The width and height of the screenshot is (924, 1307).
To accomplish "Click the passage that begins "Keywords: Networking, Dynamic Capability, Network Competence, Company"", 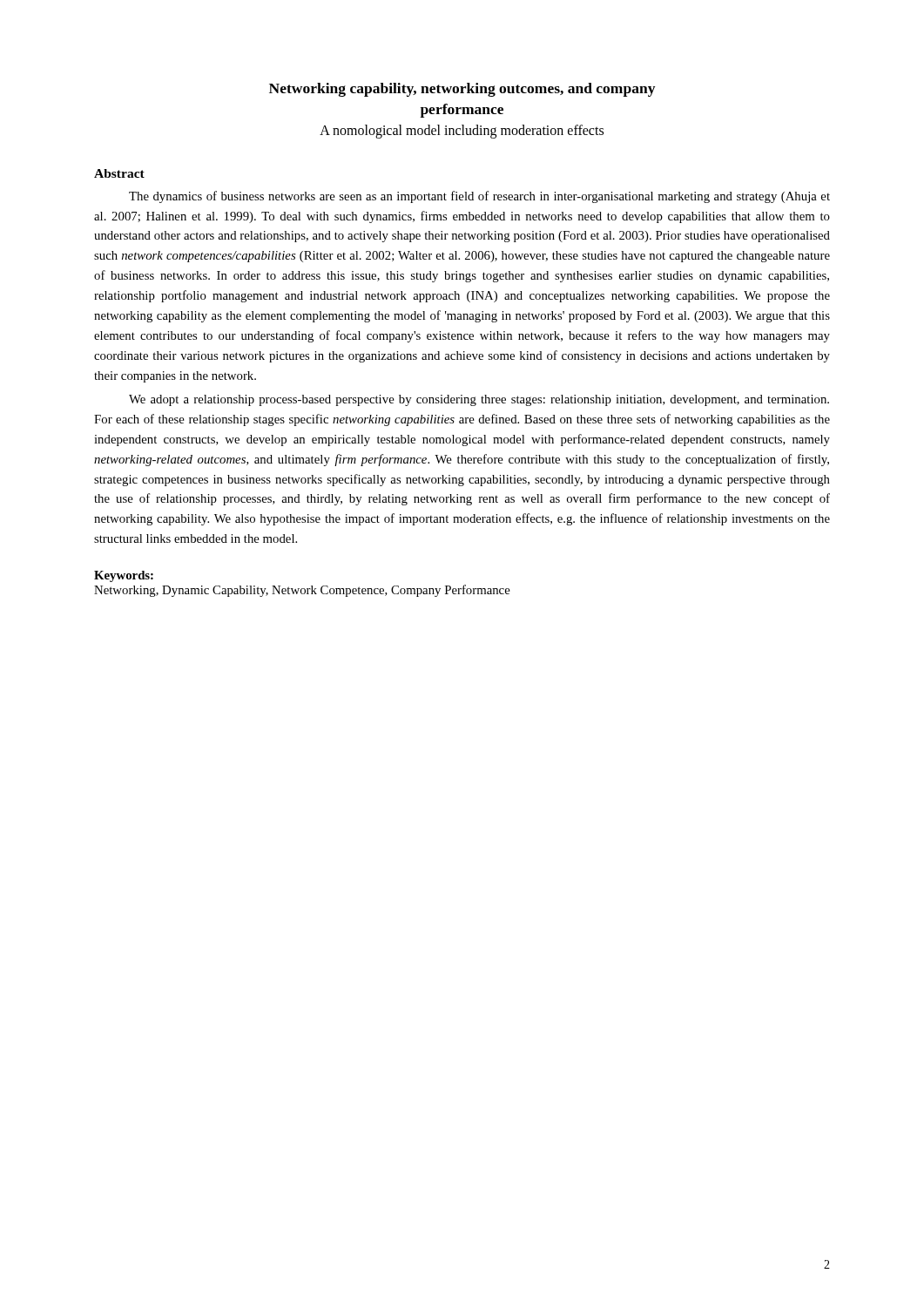I will 302,583.
